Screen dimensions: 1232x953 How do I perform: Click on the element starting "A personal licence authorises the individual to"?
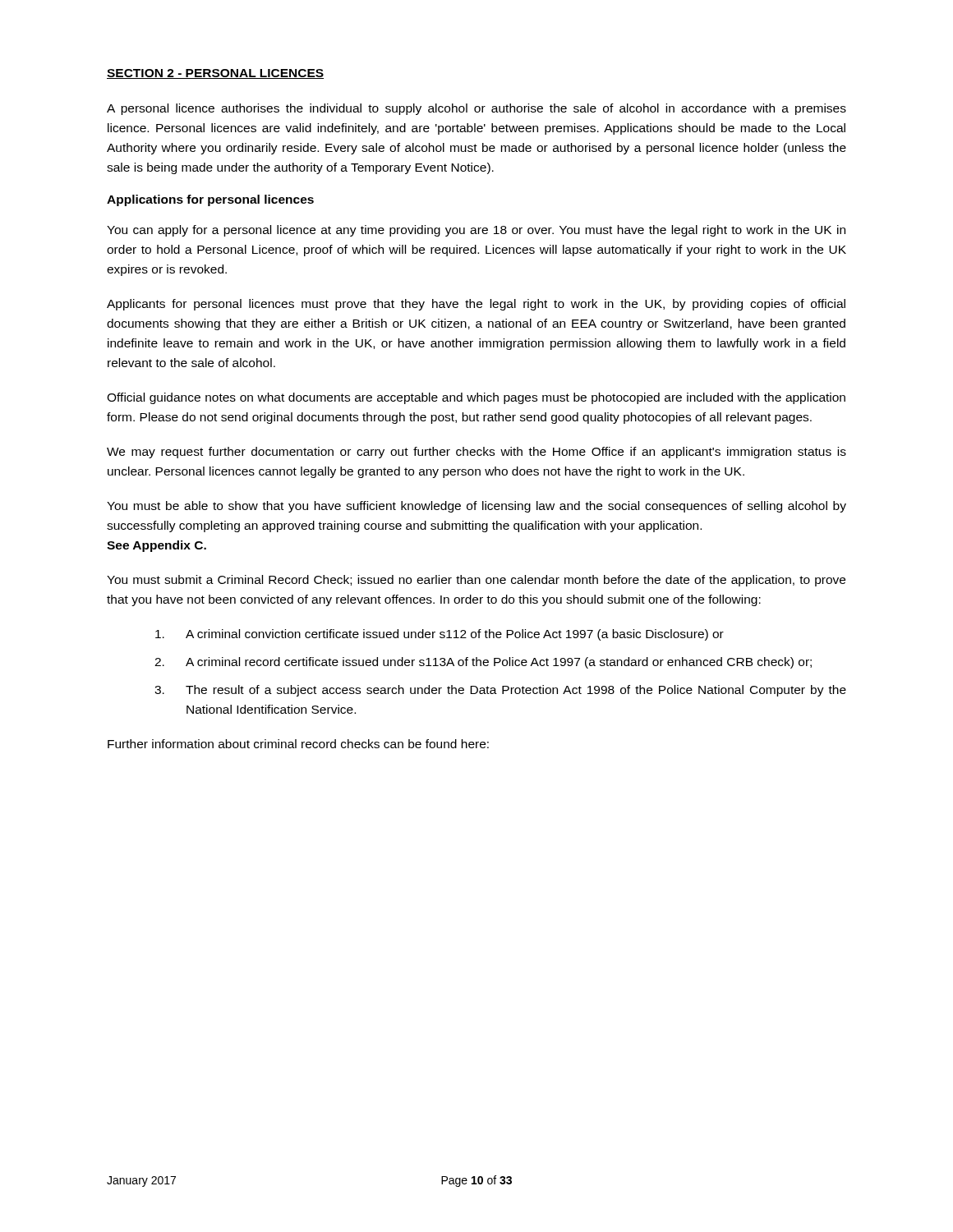coord(476,138)
